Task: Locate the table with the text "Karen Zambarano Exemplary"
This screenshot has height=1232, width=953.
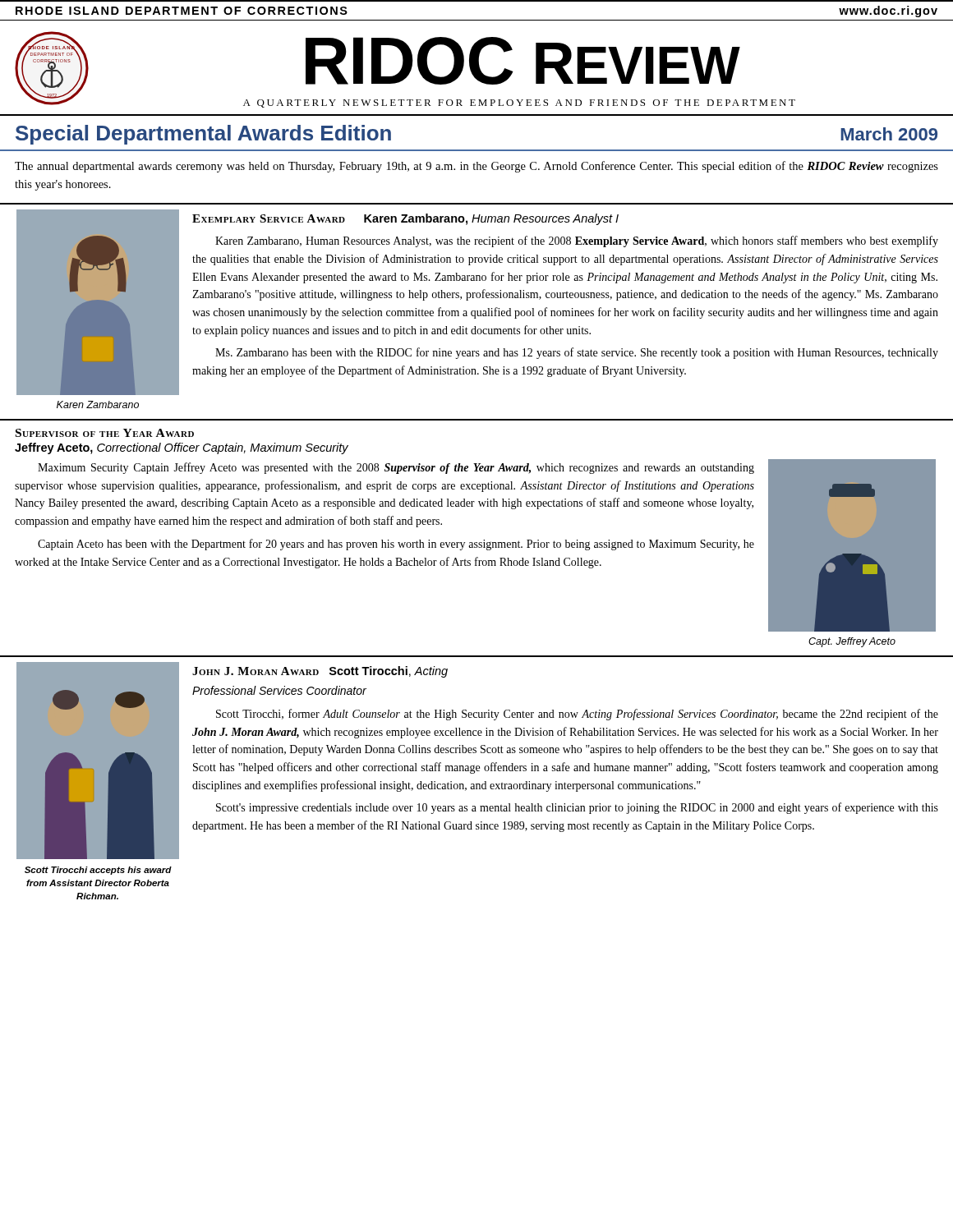Action: 476,307
